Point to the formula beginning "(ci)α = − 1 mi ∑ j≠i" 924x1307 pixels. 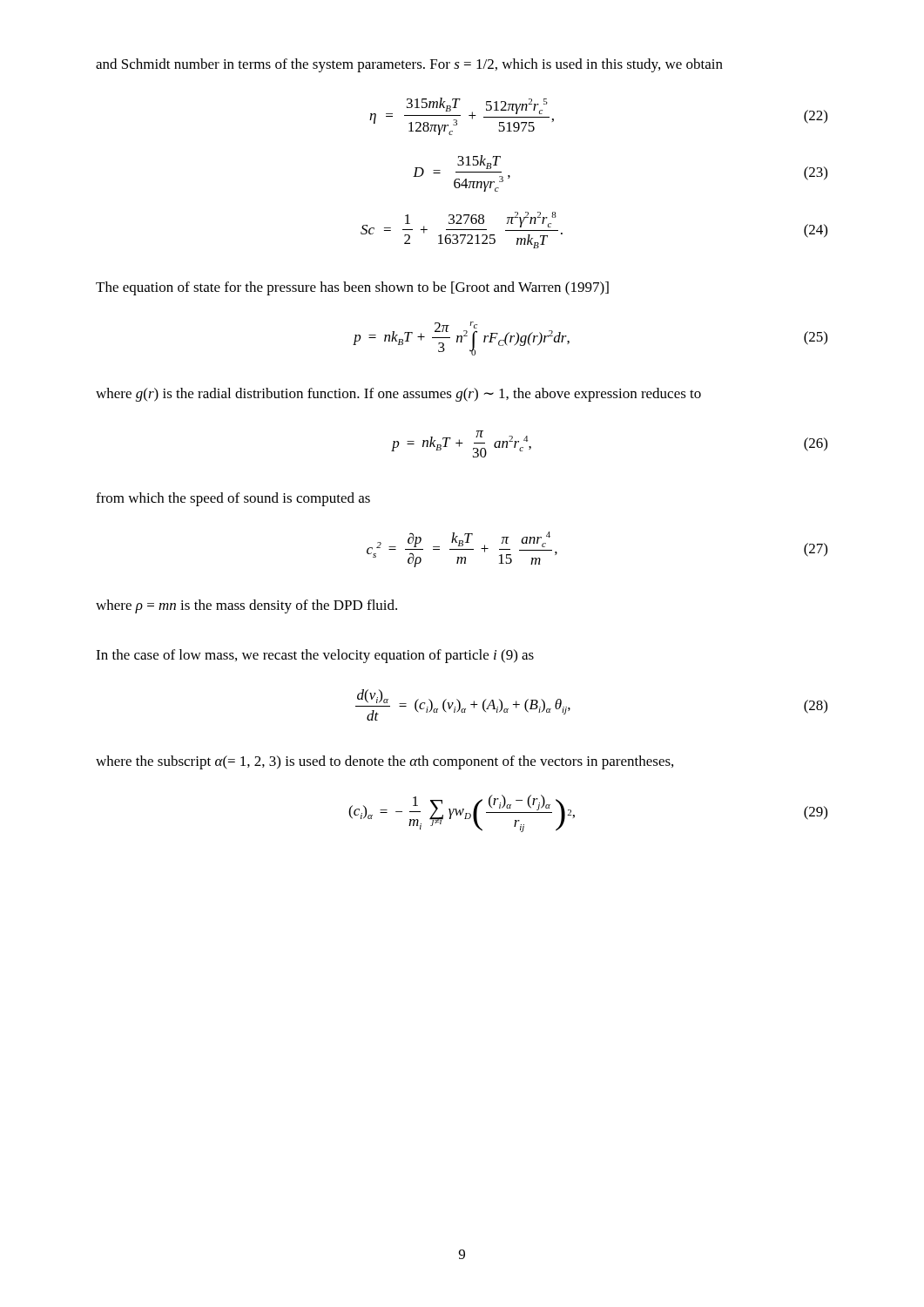tap(462, 812)
